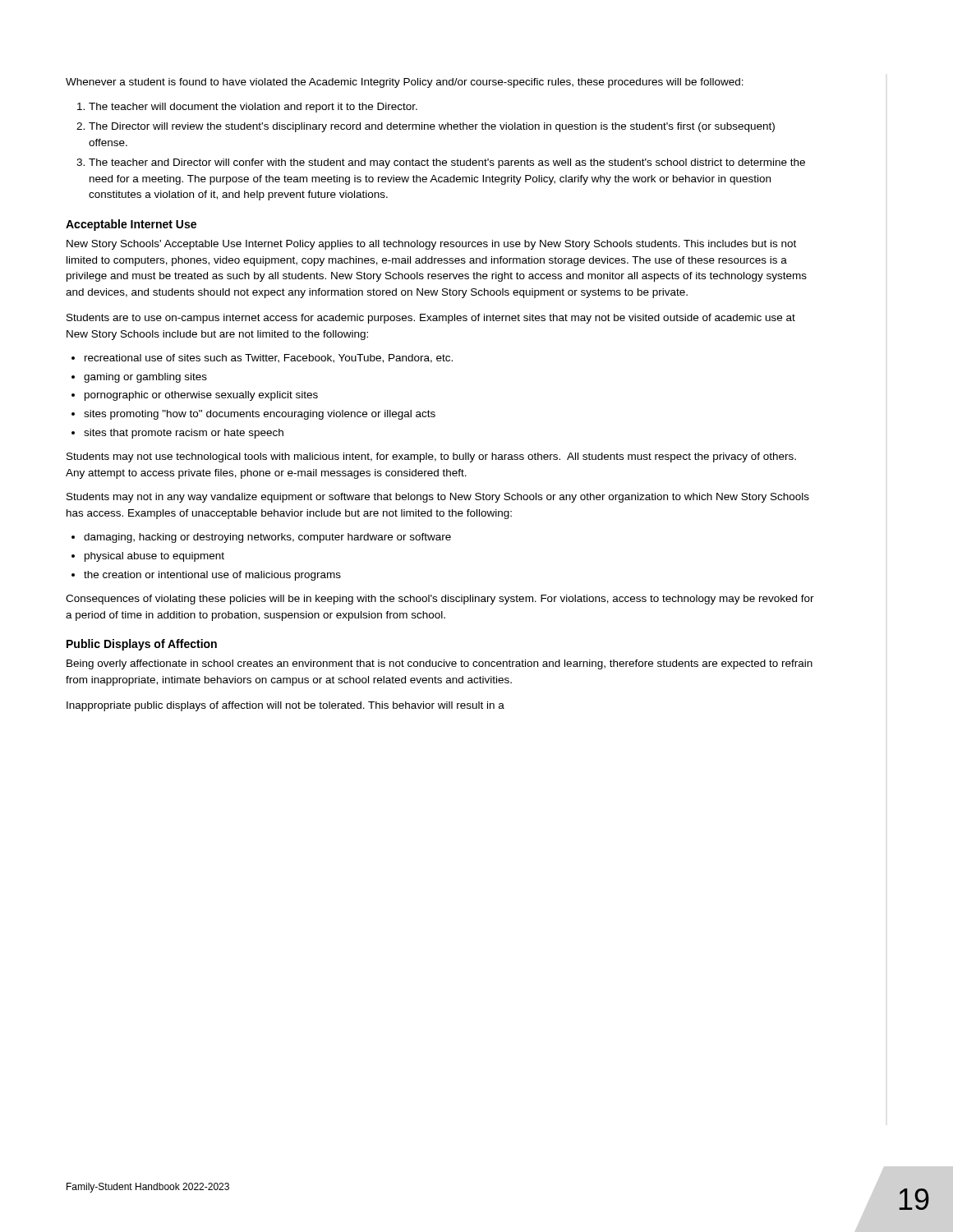The image size is (953, 1232).
Task: Select the text block with the text "New Story Schools' Acceptable Use Internet Policy"
Action: tap(436, 268)
